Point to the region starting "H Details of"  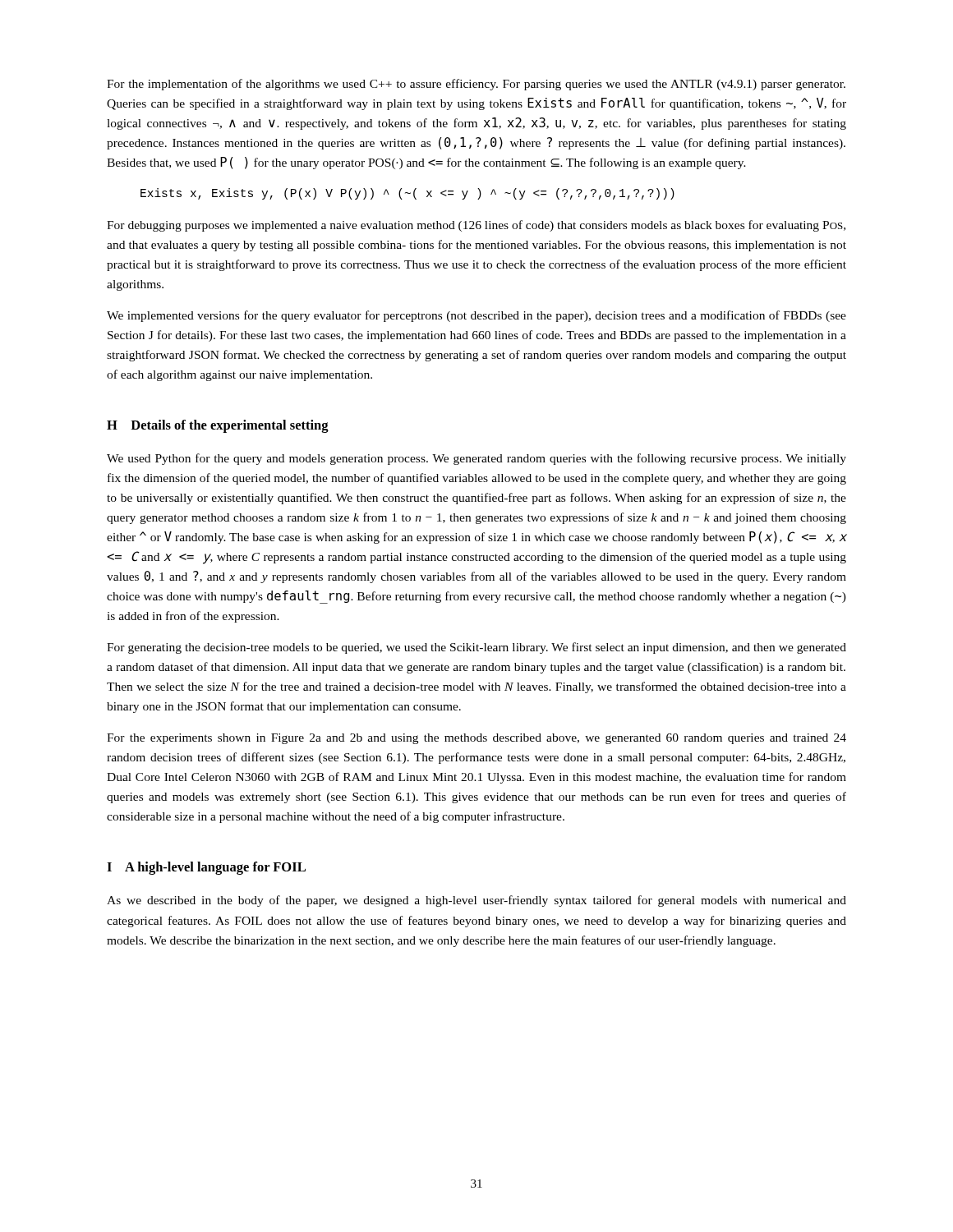pos(218,425)
